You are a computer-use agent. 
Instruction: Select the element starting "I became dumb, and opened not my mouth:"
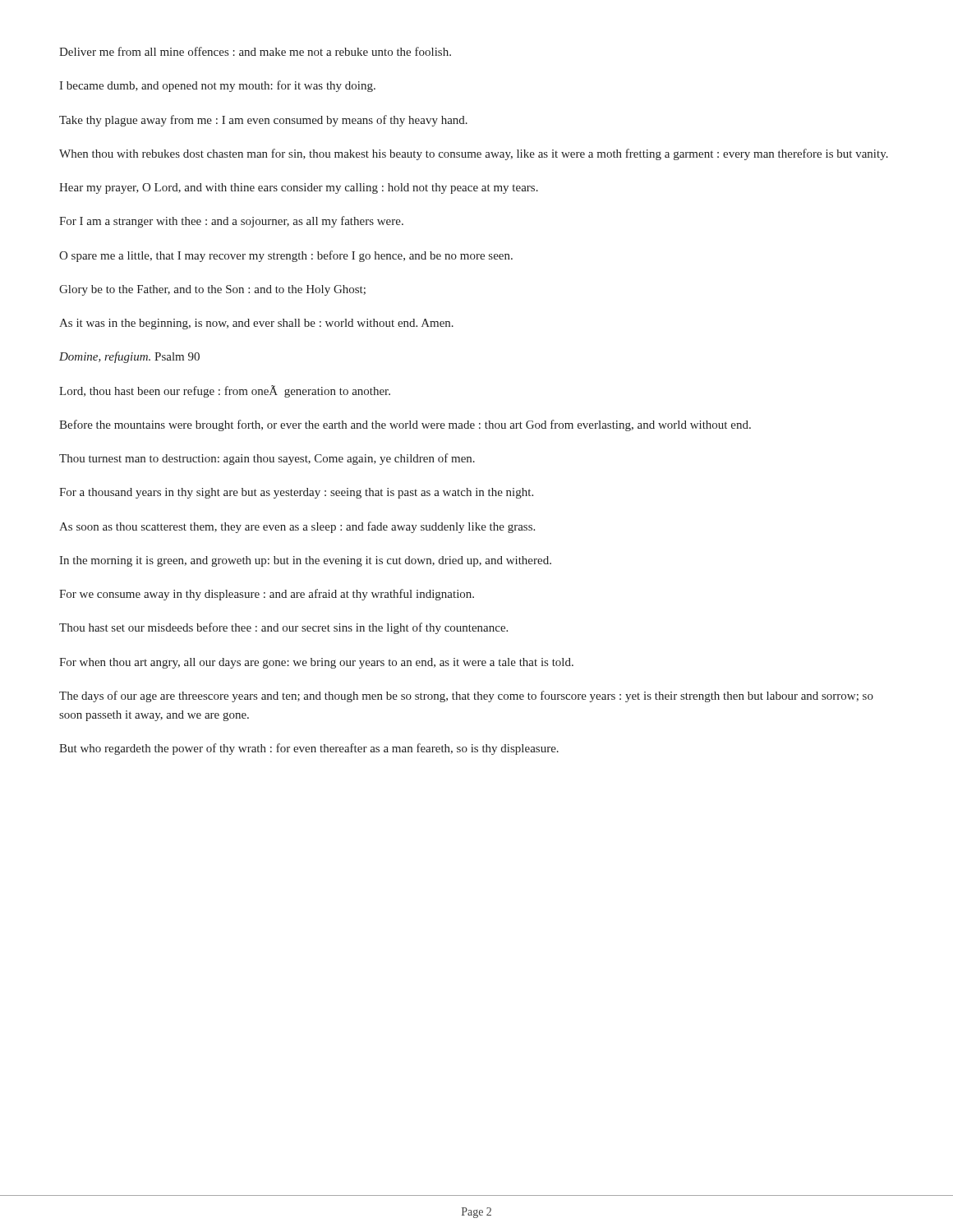(218, 86)
